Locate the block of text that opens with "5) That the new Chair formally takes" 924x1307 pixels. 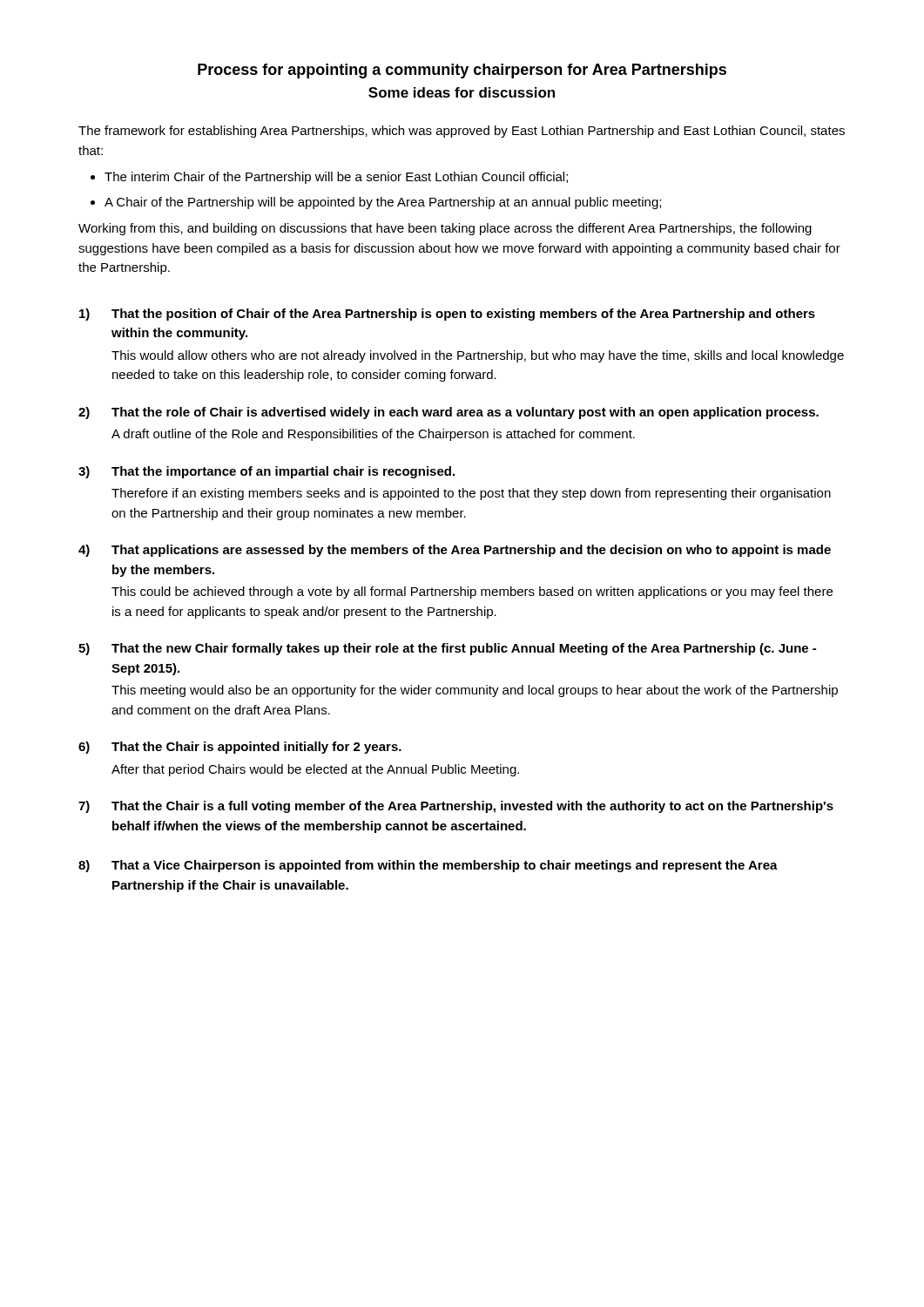462,679
